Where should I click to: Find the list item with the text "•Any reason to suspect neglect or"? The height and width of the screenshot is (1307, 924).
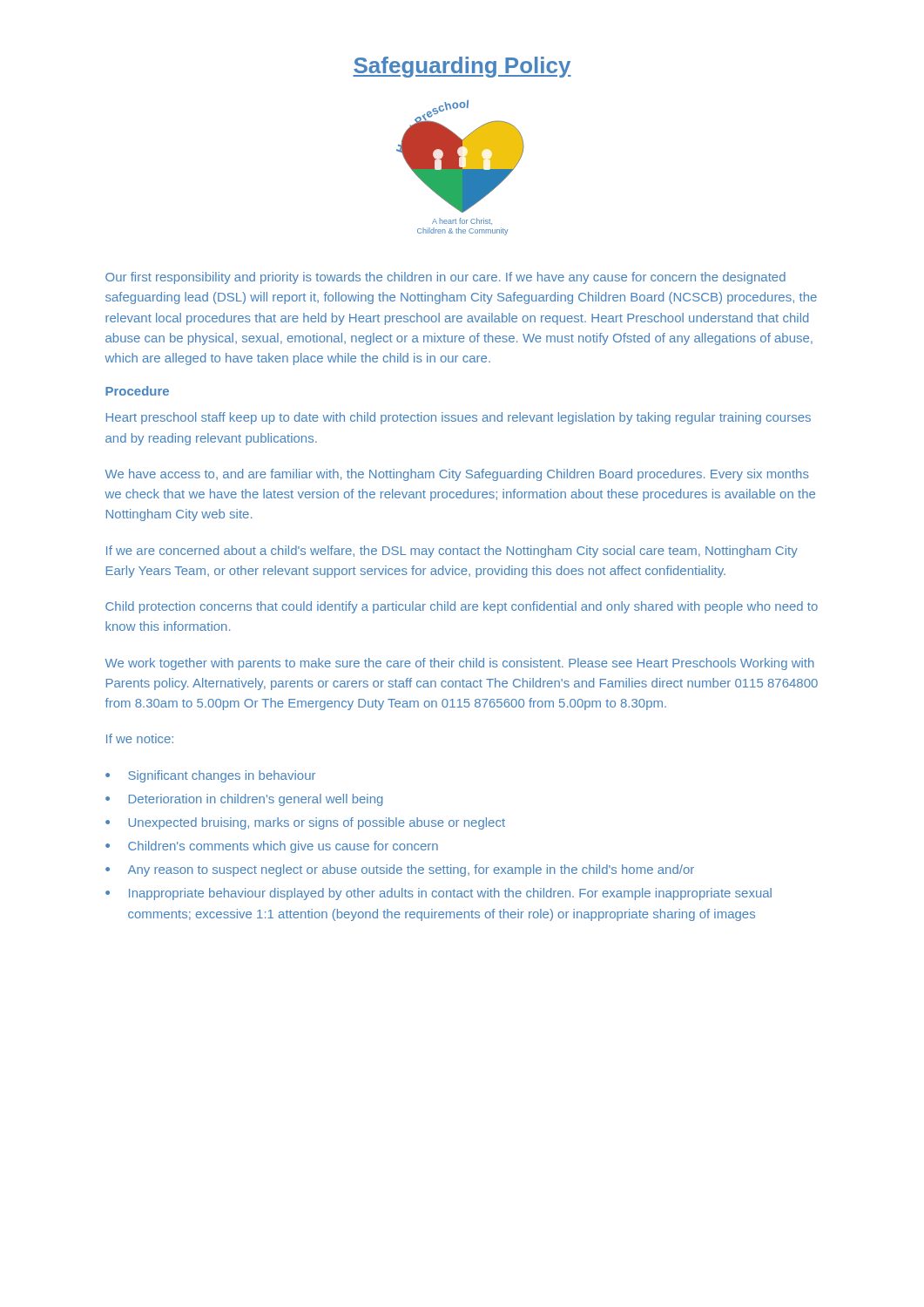(x=462, y=870)
